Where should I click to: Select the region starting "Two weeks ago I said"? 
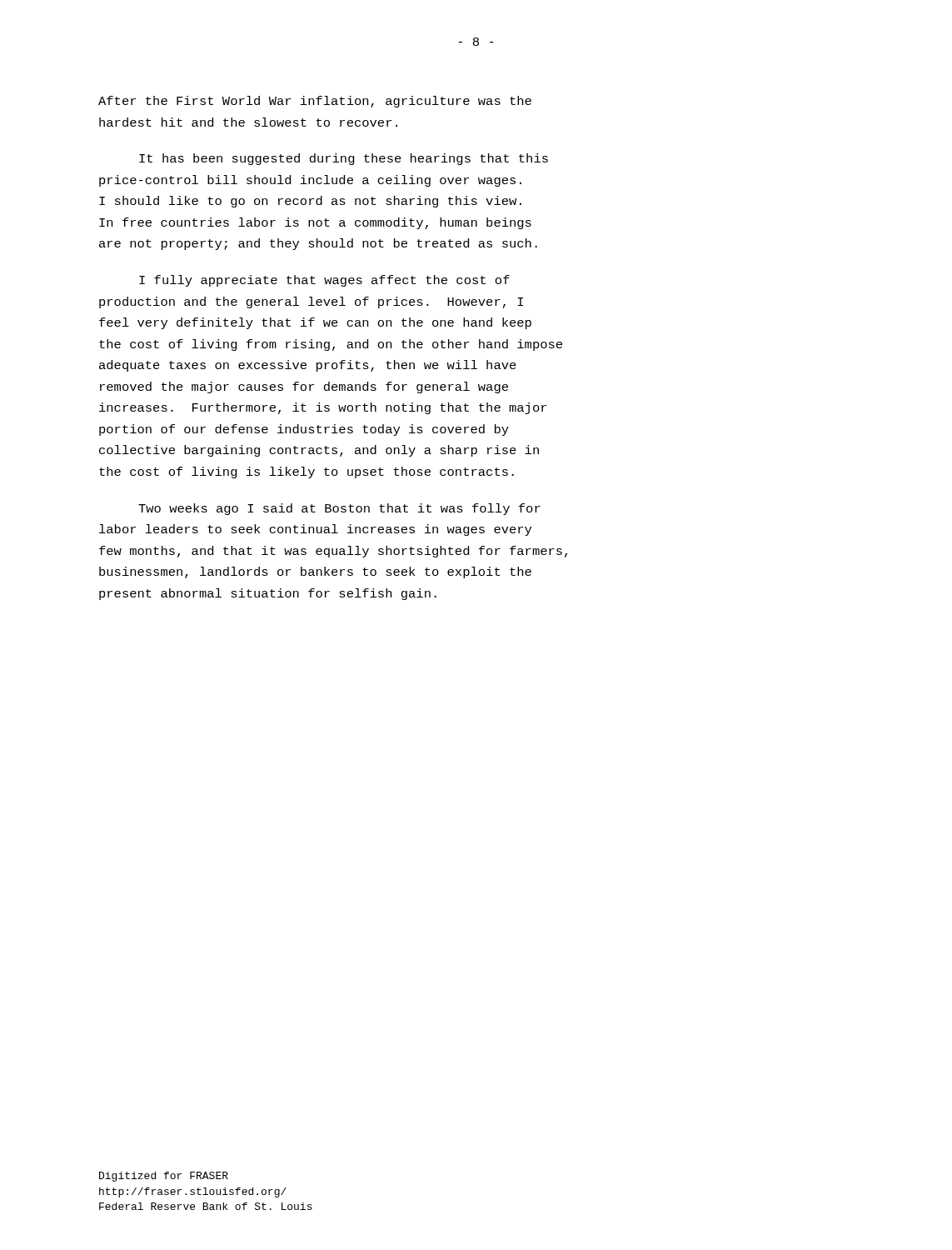[335, 551]
